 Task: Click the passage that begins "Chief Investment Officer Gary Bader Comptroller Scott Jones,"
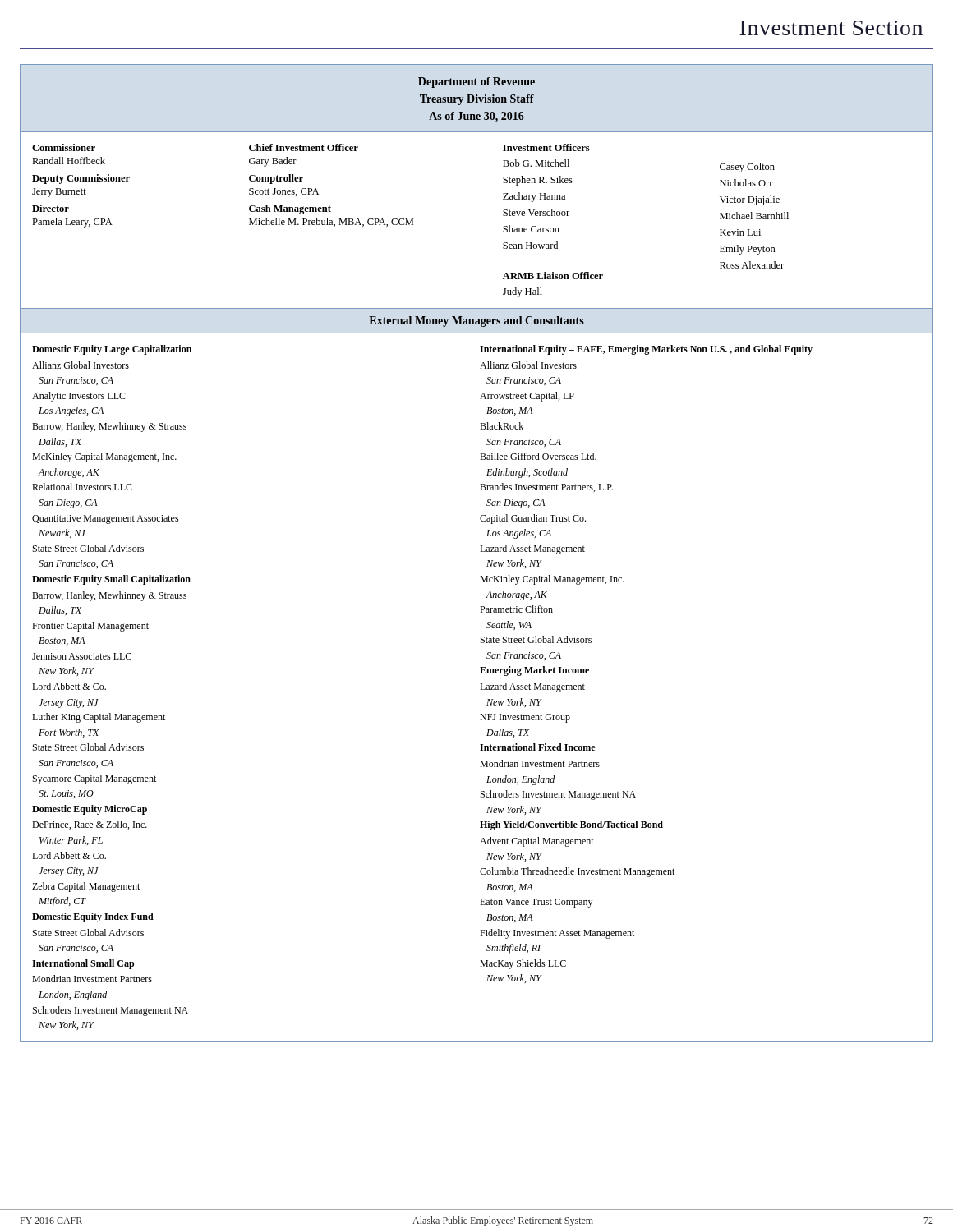coord(304,147)
